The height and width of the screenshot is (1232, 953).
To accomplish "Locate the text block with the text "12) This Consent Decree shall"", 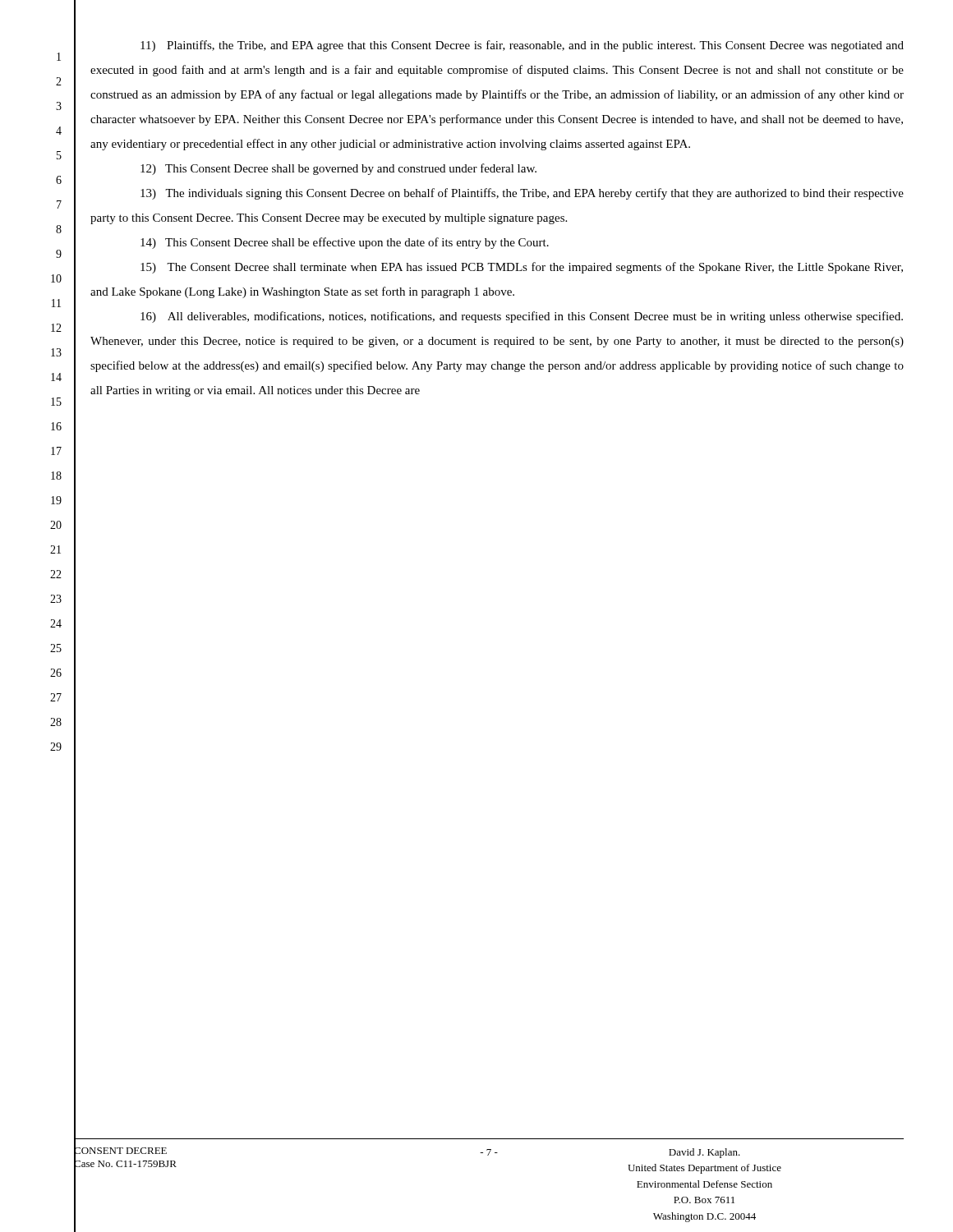I will (x=339, y=168).
